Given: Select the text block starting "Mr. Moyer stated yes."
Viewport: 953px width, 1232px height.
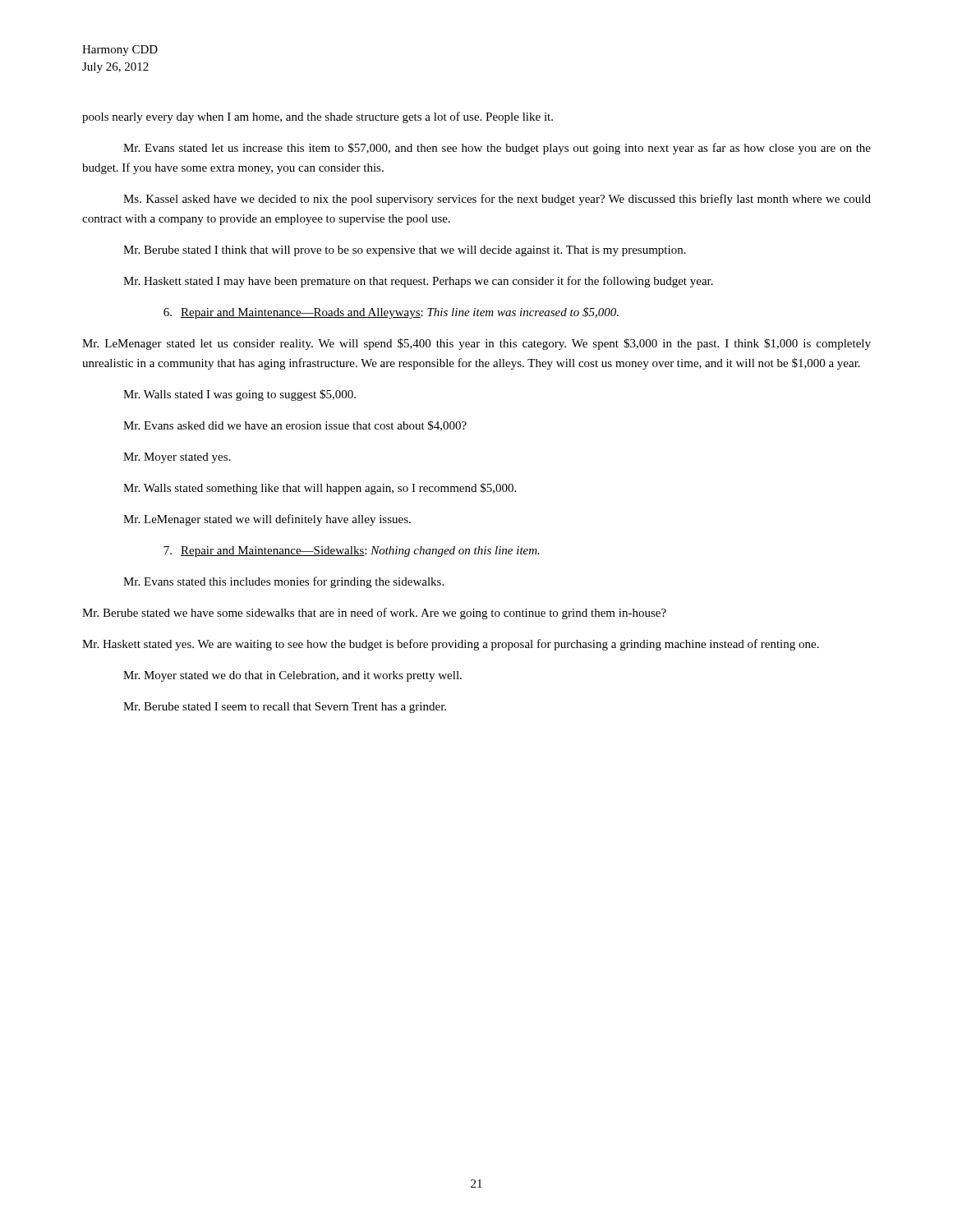Looking at the screenshot, I should tap(177, 457).
